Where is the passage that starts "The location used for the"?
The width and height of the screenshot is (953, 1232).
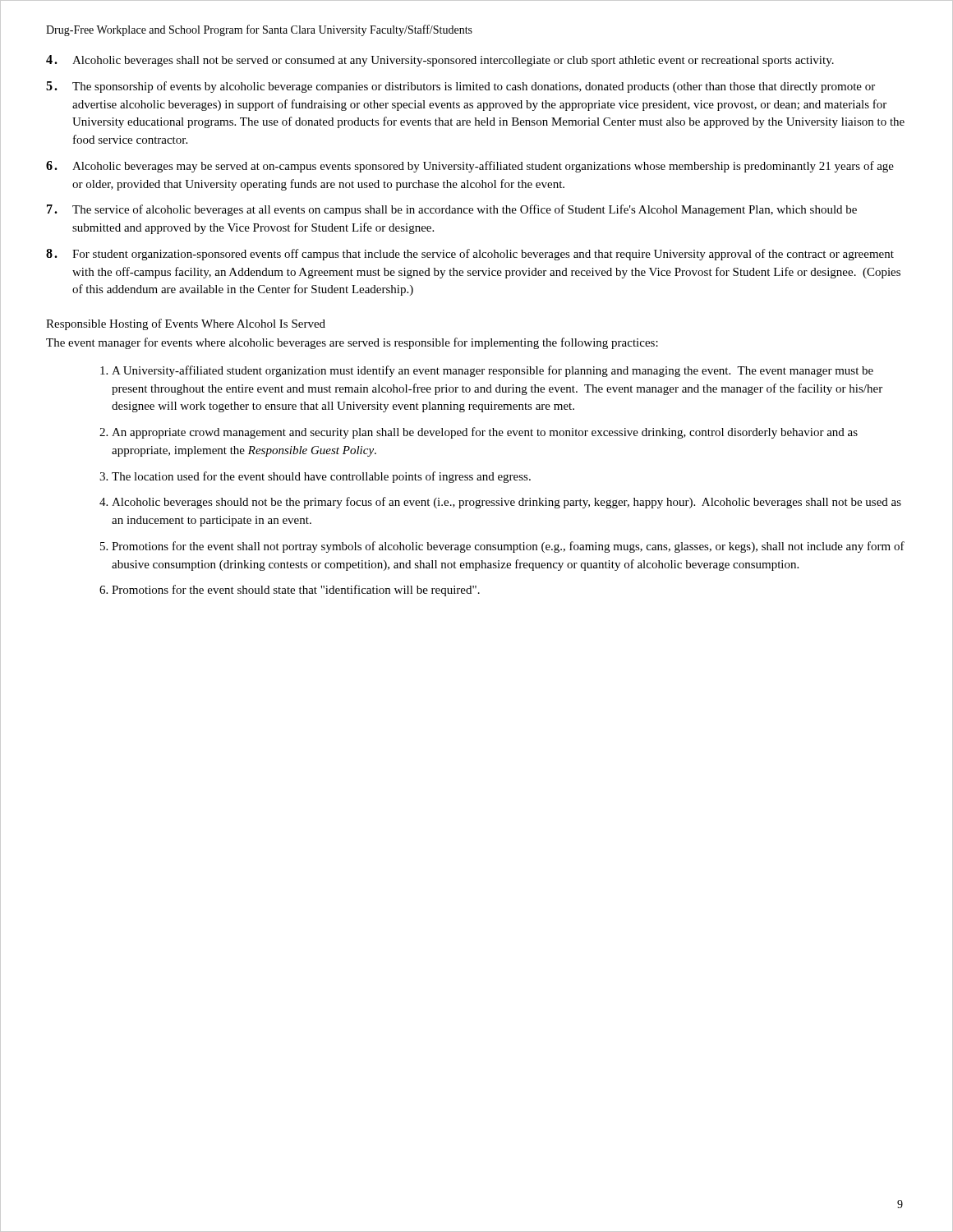pos(321,476)
